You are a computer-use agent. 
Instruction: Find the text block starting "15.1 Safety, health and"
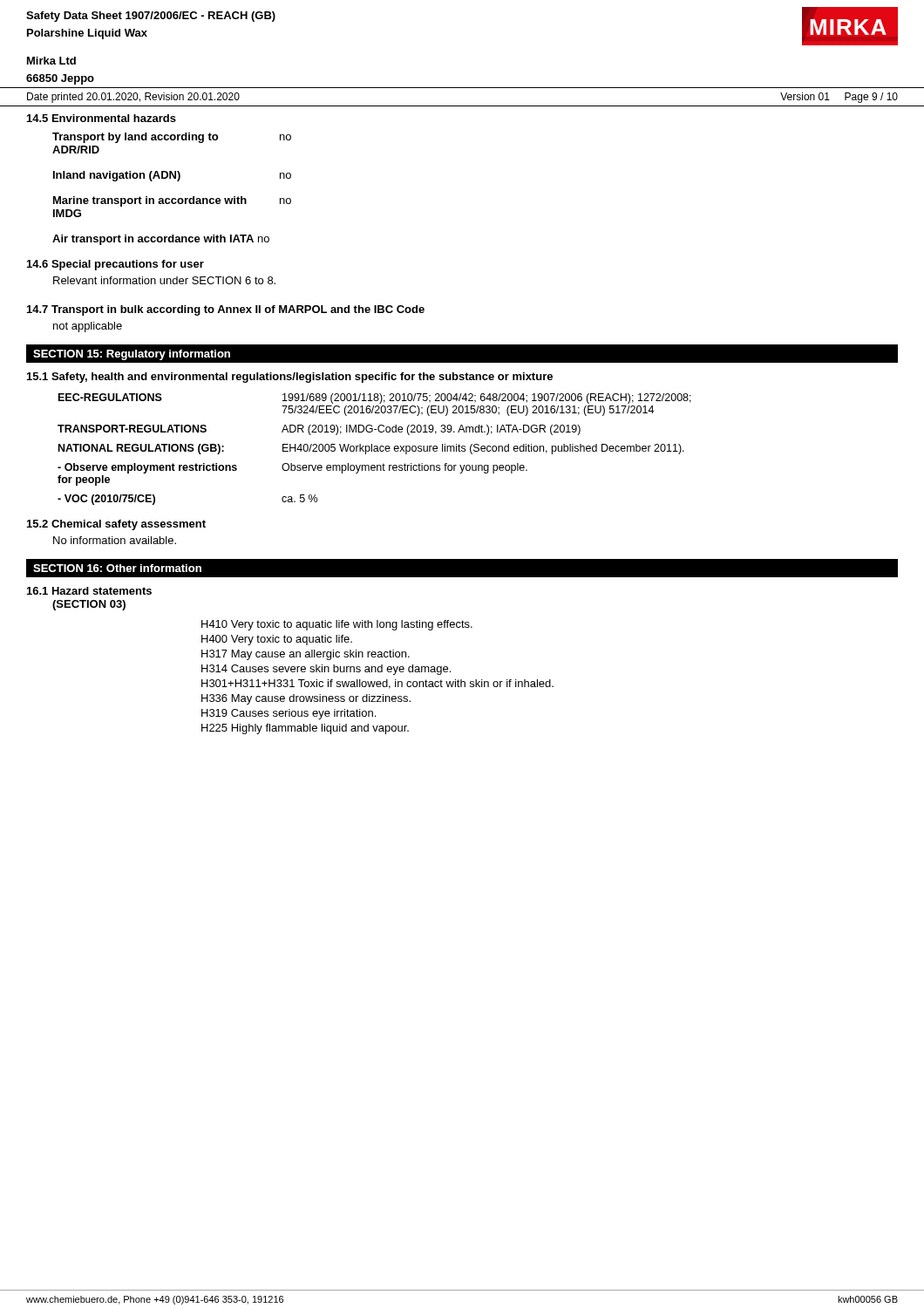click(x=290, y=376)
